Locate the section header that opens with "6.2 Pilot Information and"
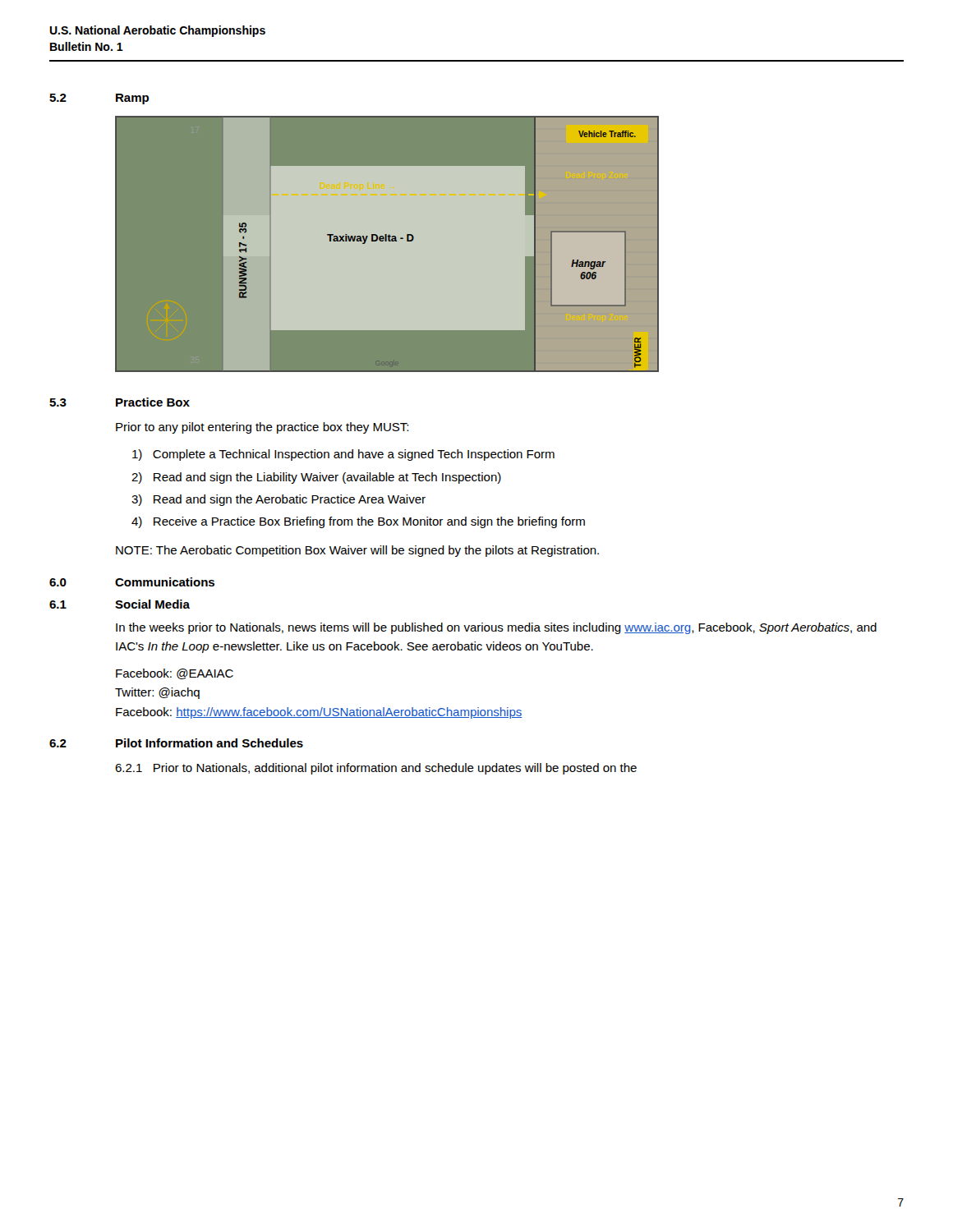The height and width of the screenshot is (1232, 953). tap(176, 743)
